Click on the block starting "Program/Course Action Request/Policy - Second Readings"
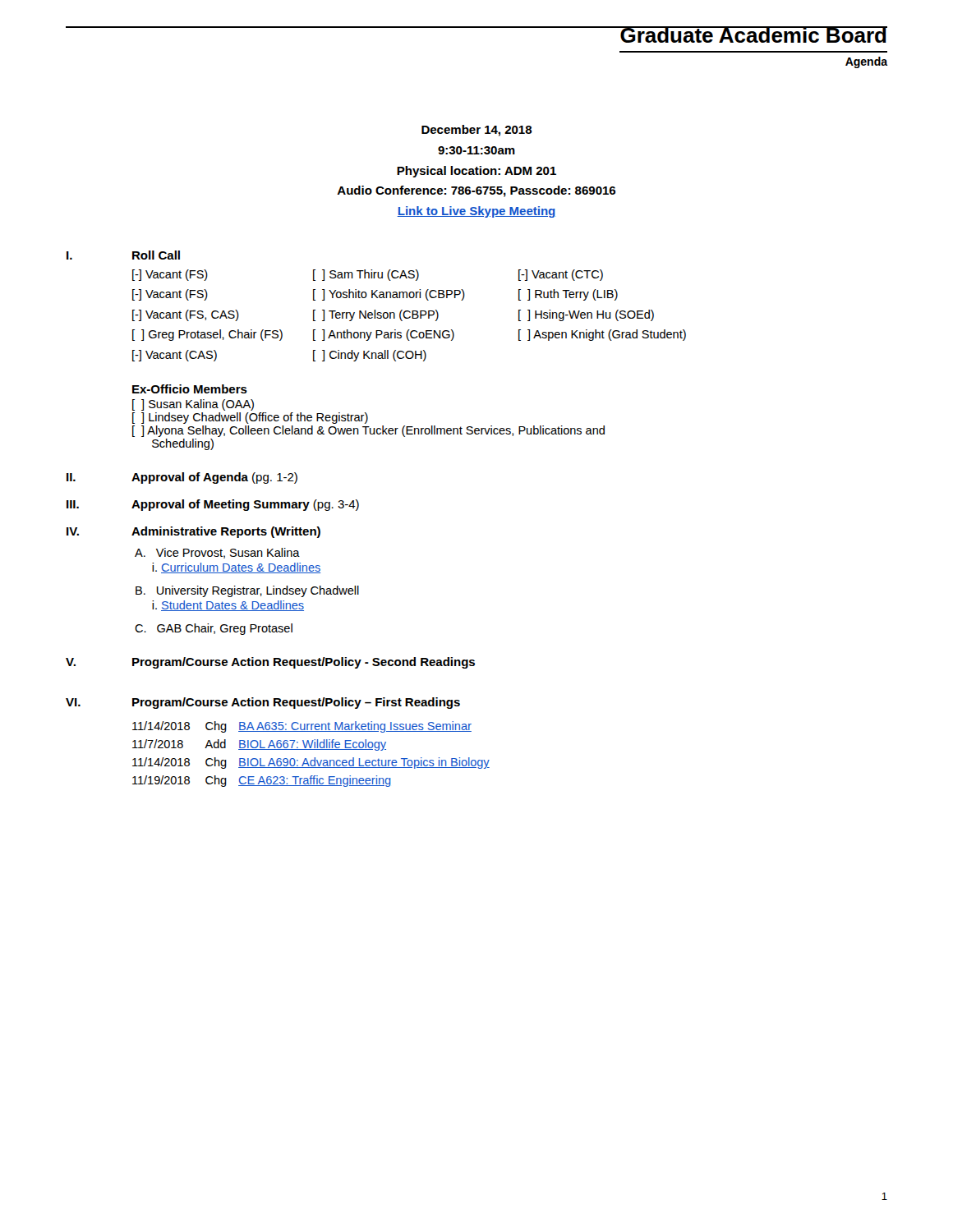Image resolution: width=953 pixels, height=1232 pixels. pos(303,662)
